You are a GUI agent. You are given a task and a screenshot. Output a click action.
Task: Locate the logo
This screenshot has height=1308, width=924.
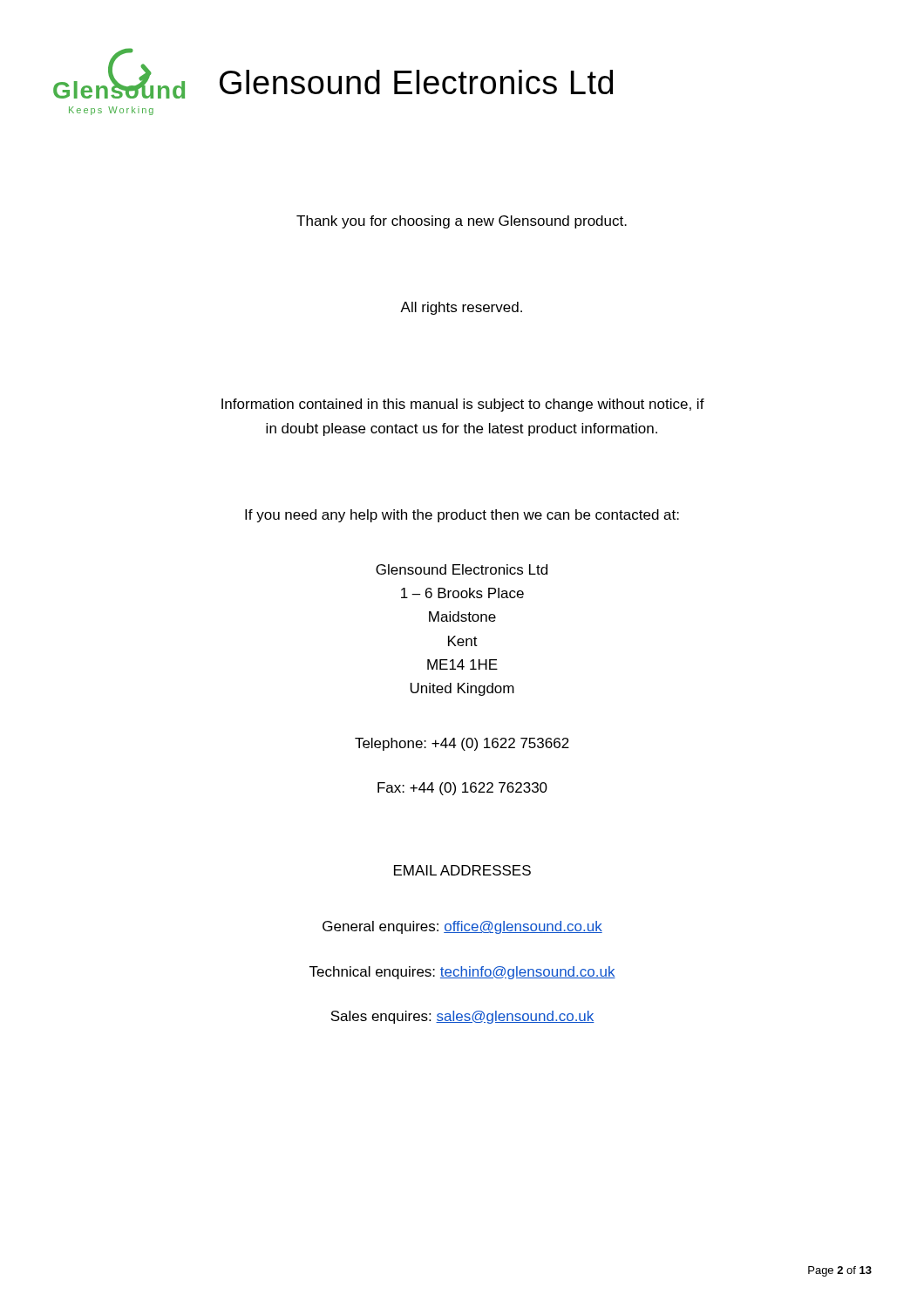(135, 83)
